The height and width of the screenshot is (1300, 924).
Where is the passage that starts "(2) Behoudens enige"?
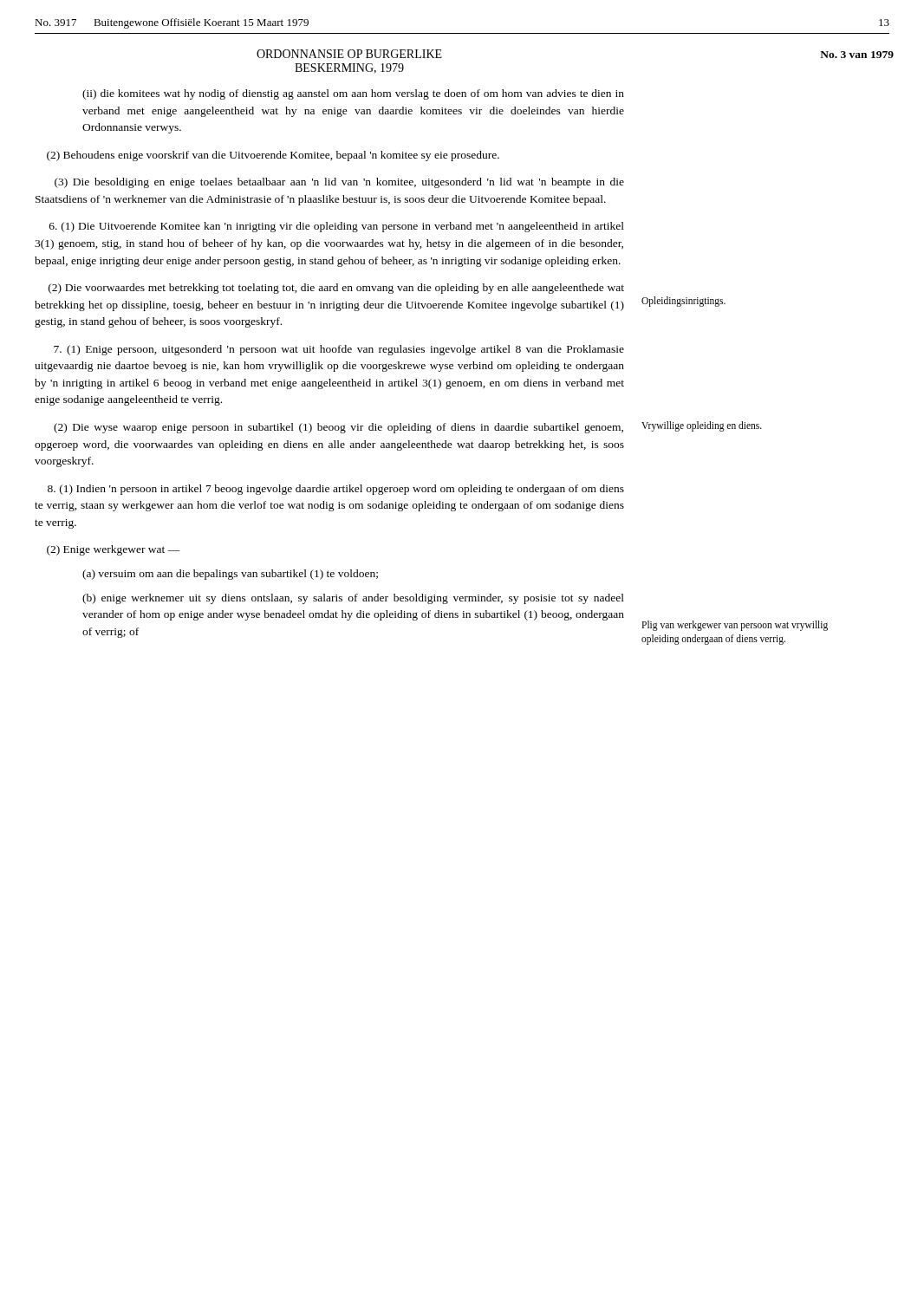click(267, 154)
